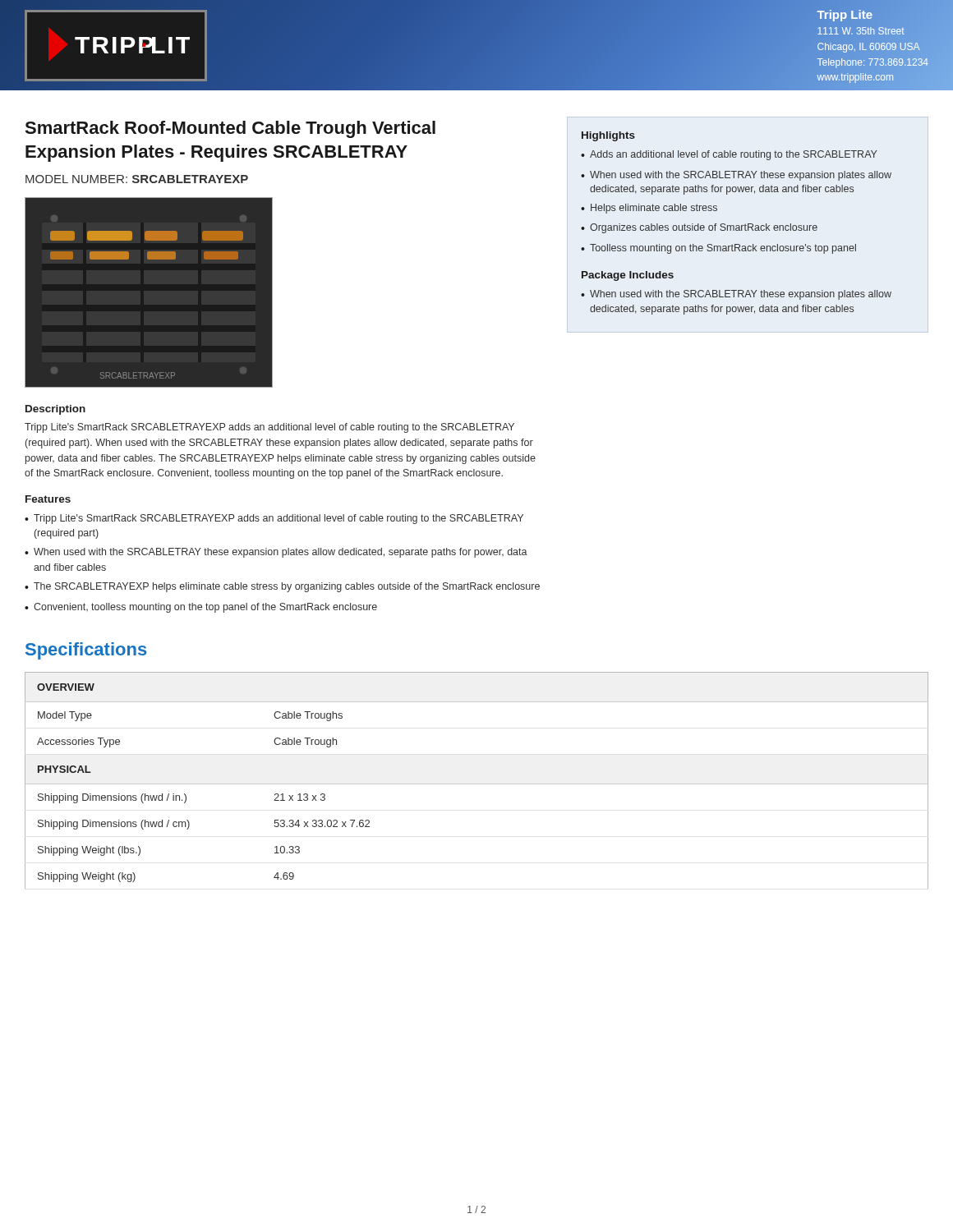This screenshot has width=953, height=1232.
Task: Click on the photo
Action: click(149, 293)
